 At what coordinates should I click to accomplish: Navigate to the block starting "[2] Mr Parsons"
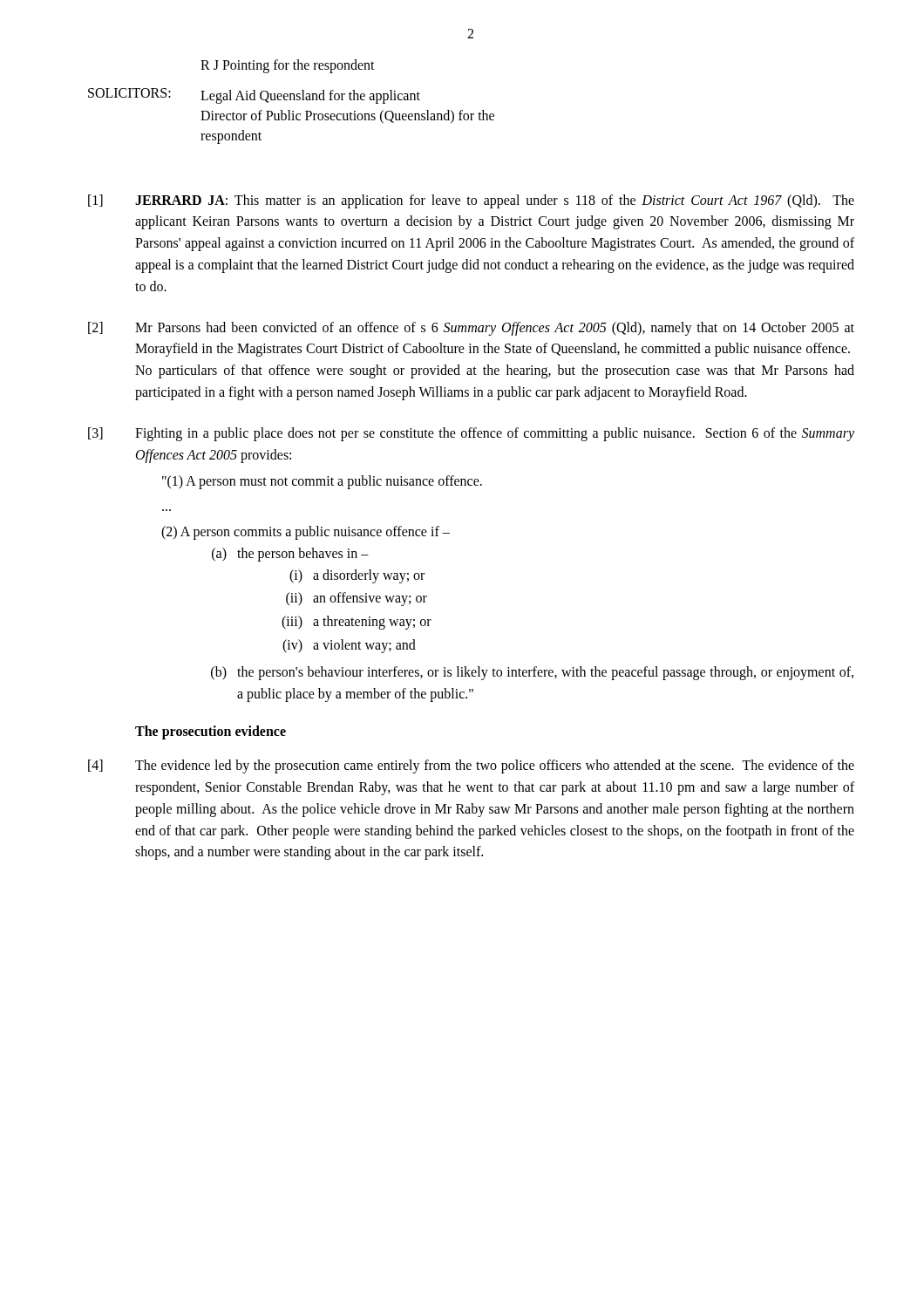(471, 360)
